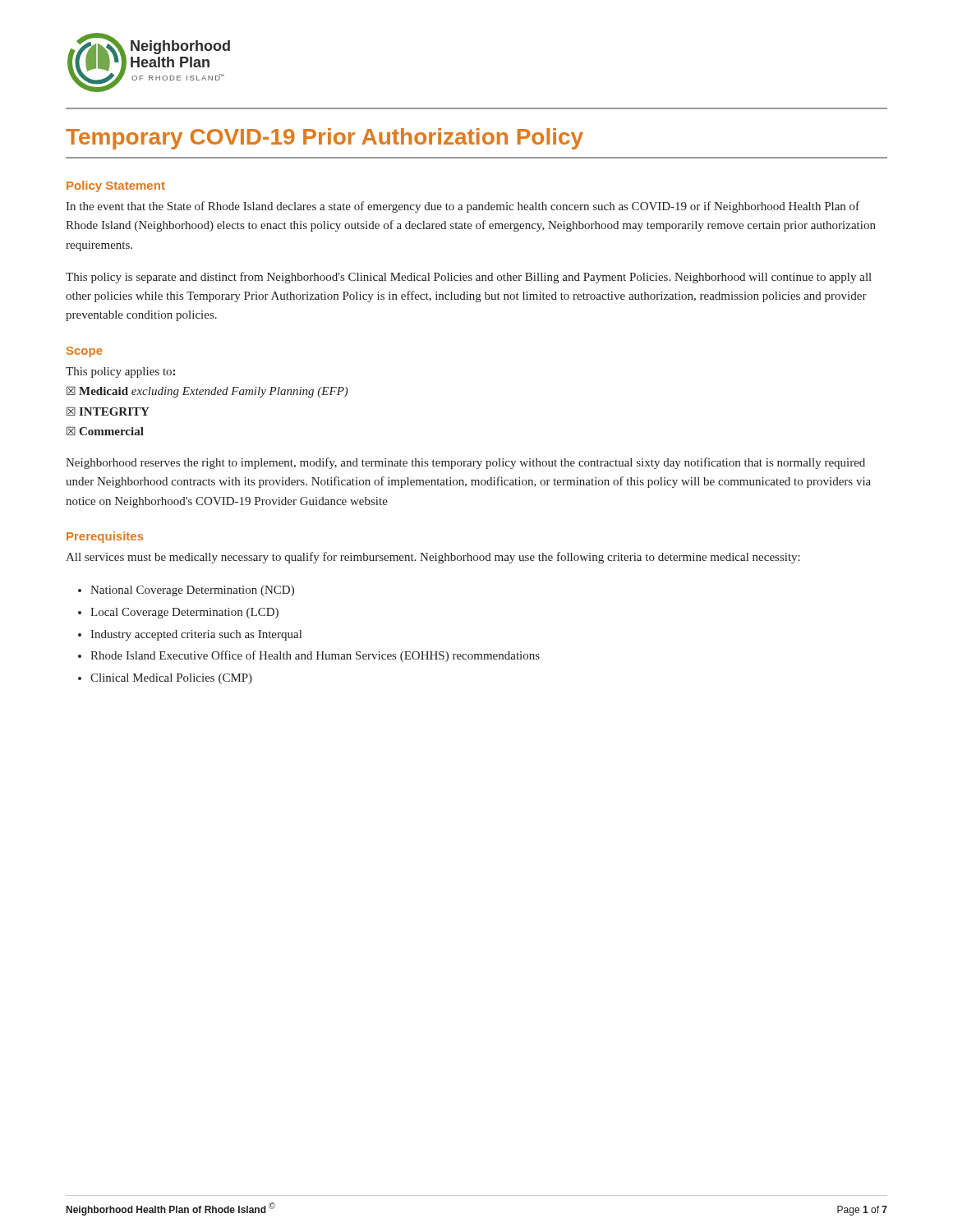
Task: Find the text block that reads "This policy is separate and distinct from Neighborhood's"
Action: (469, 296)
